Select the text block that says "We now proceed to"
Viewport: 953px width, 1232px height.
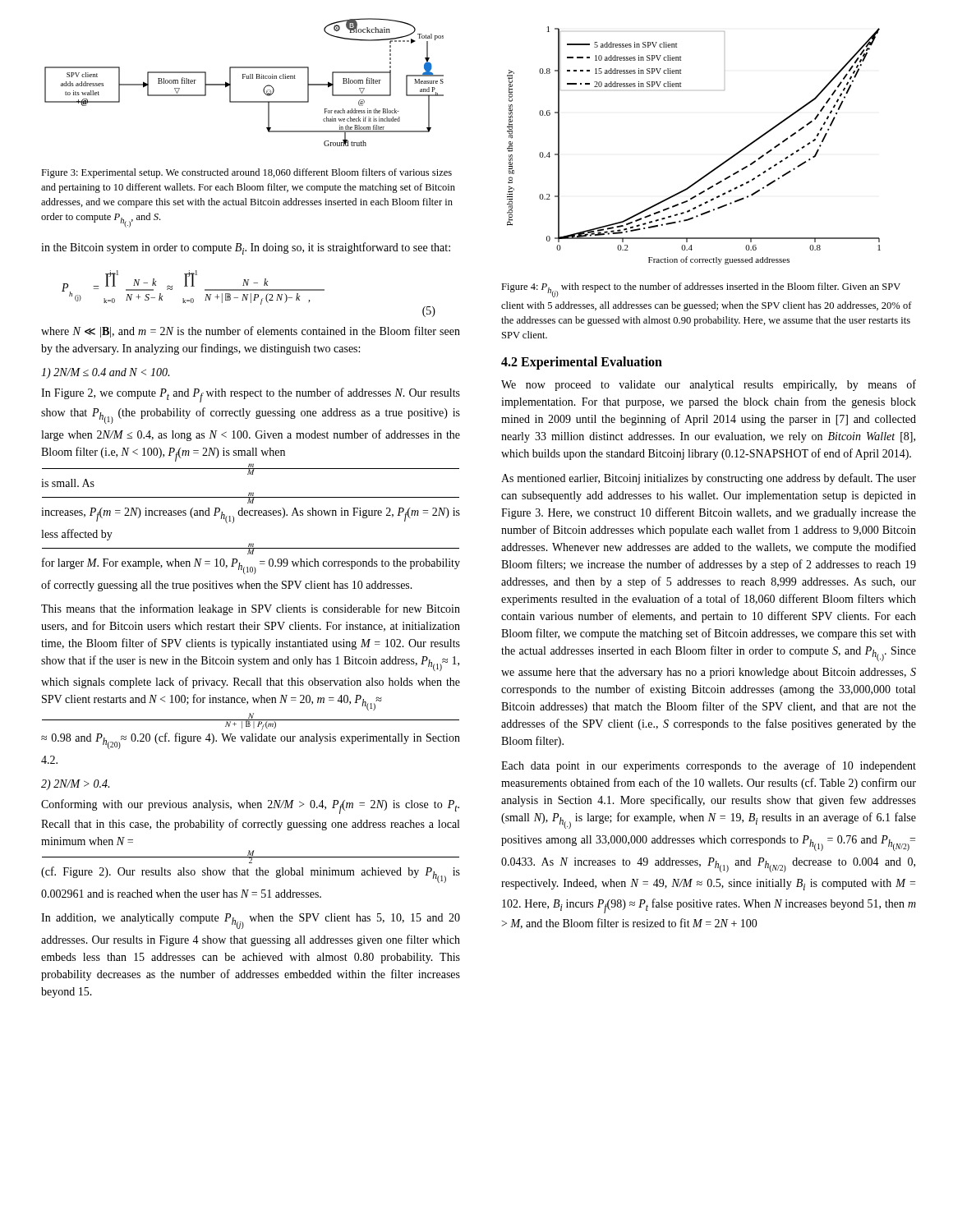(x=709, y=419)
